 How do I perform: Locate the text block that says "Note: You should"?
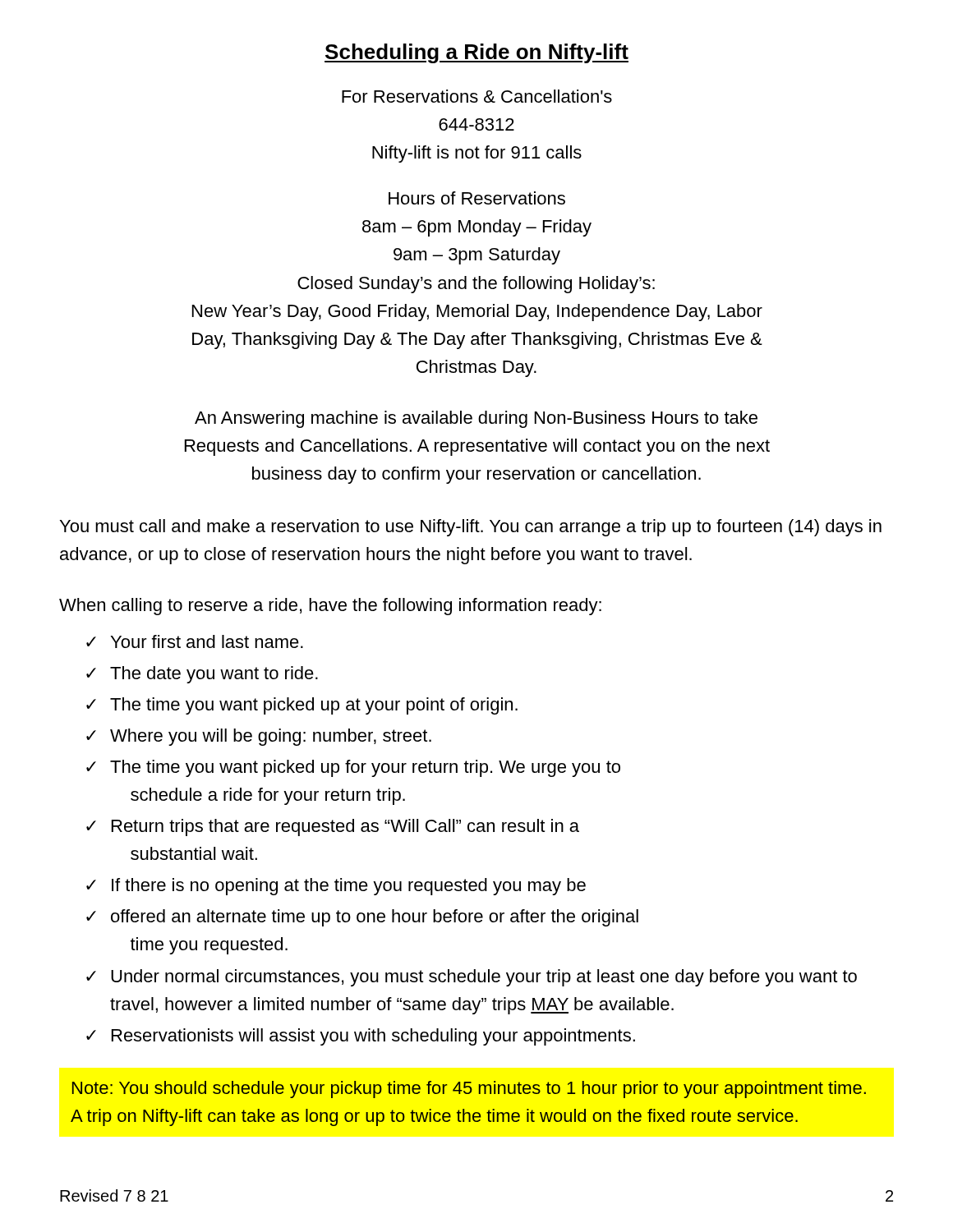pos(469,1102)
